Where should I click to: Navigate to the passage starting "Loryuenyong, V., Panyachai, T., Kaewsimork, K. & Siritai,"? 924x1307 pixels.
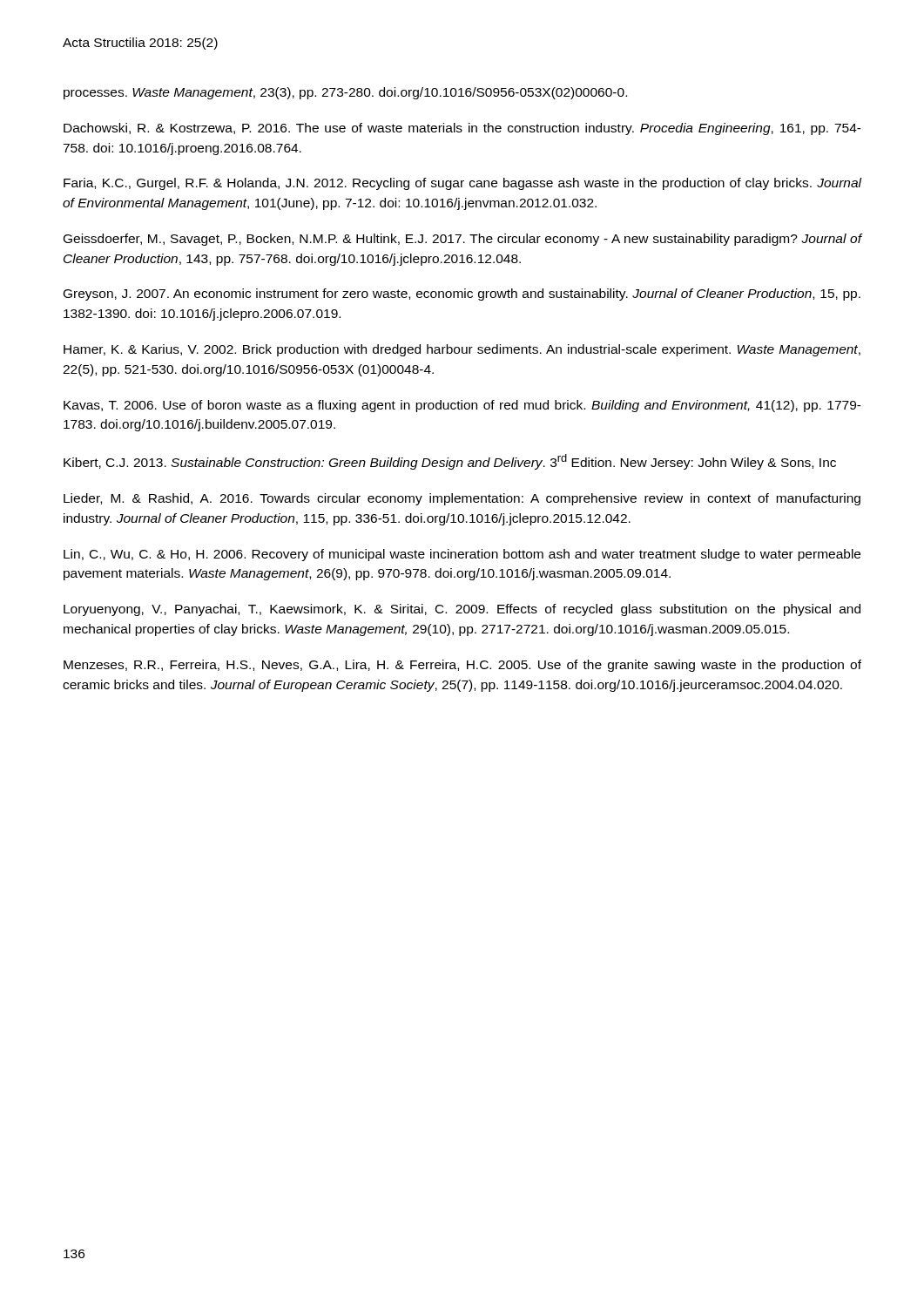[462, 619]
